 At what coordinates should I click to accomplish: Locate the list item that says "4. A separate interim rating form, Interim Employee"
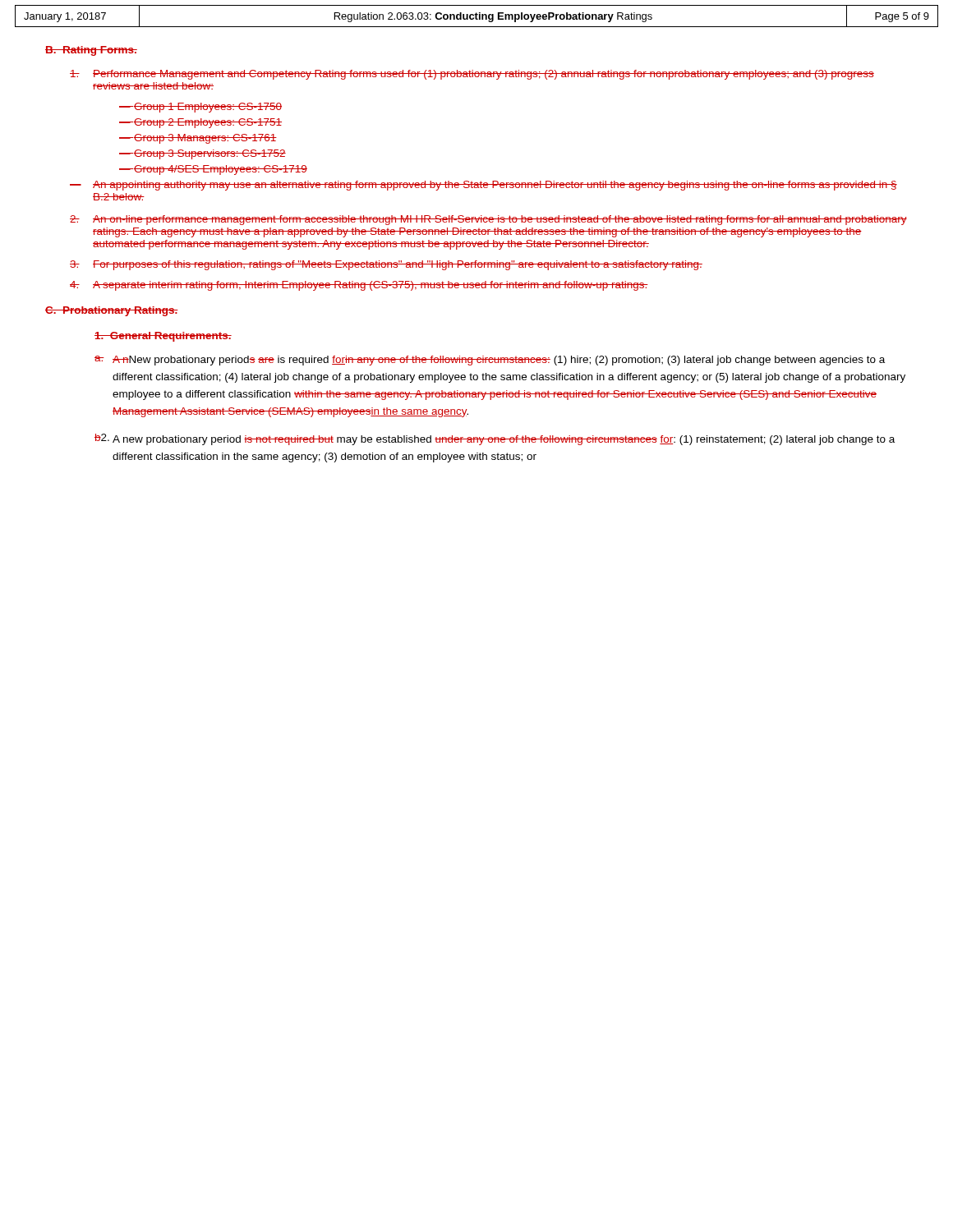click(489, 284)
